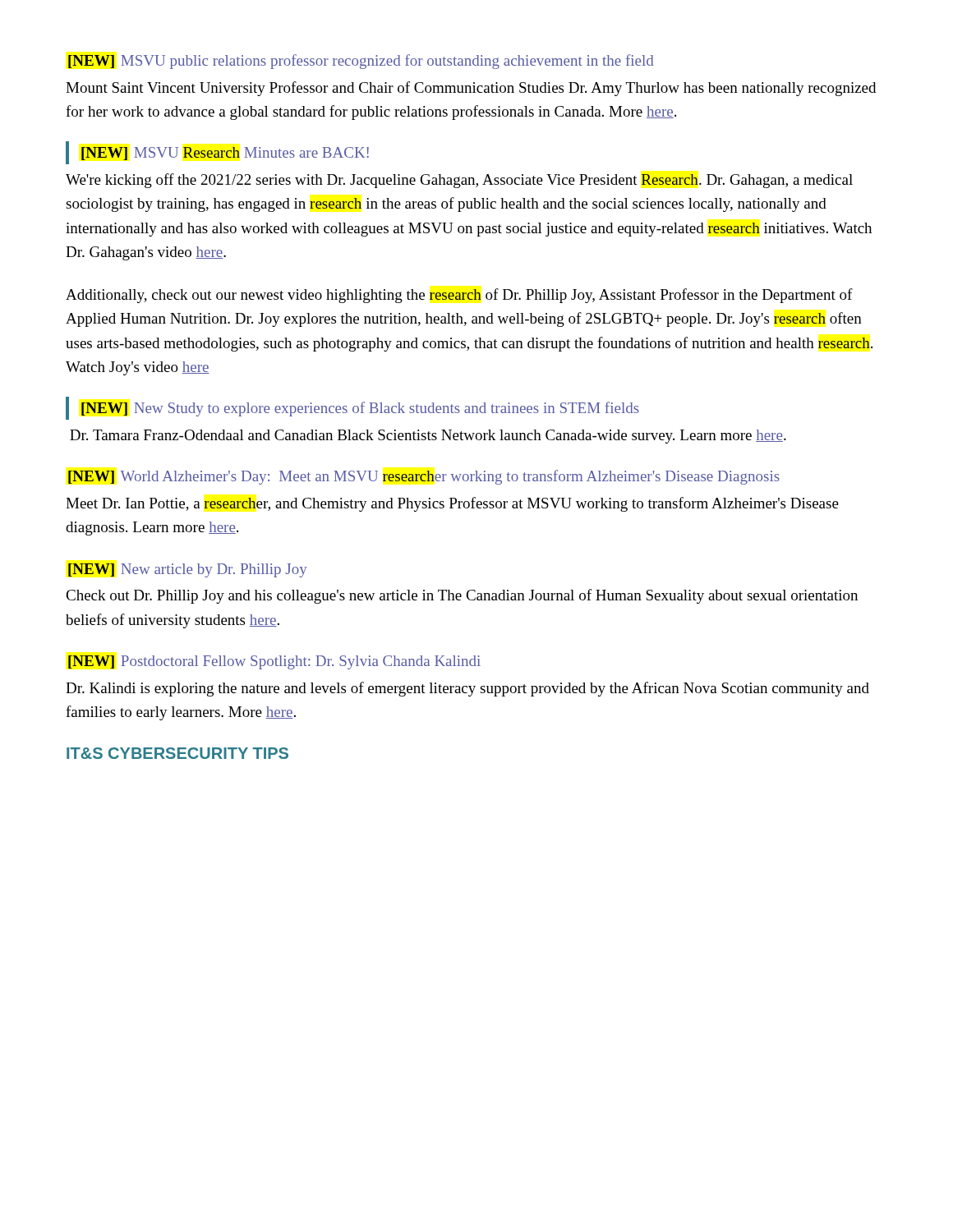Select the section header that says "[NEW] New Study to"
Image resolution: width=953 pixels, height=1232 pixels.
[483, 408]
